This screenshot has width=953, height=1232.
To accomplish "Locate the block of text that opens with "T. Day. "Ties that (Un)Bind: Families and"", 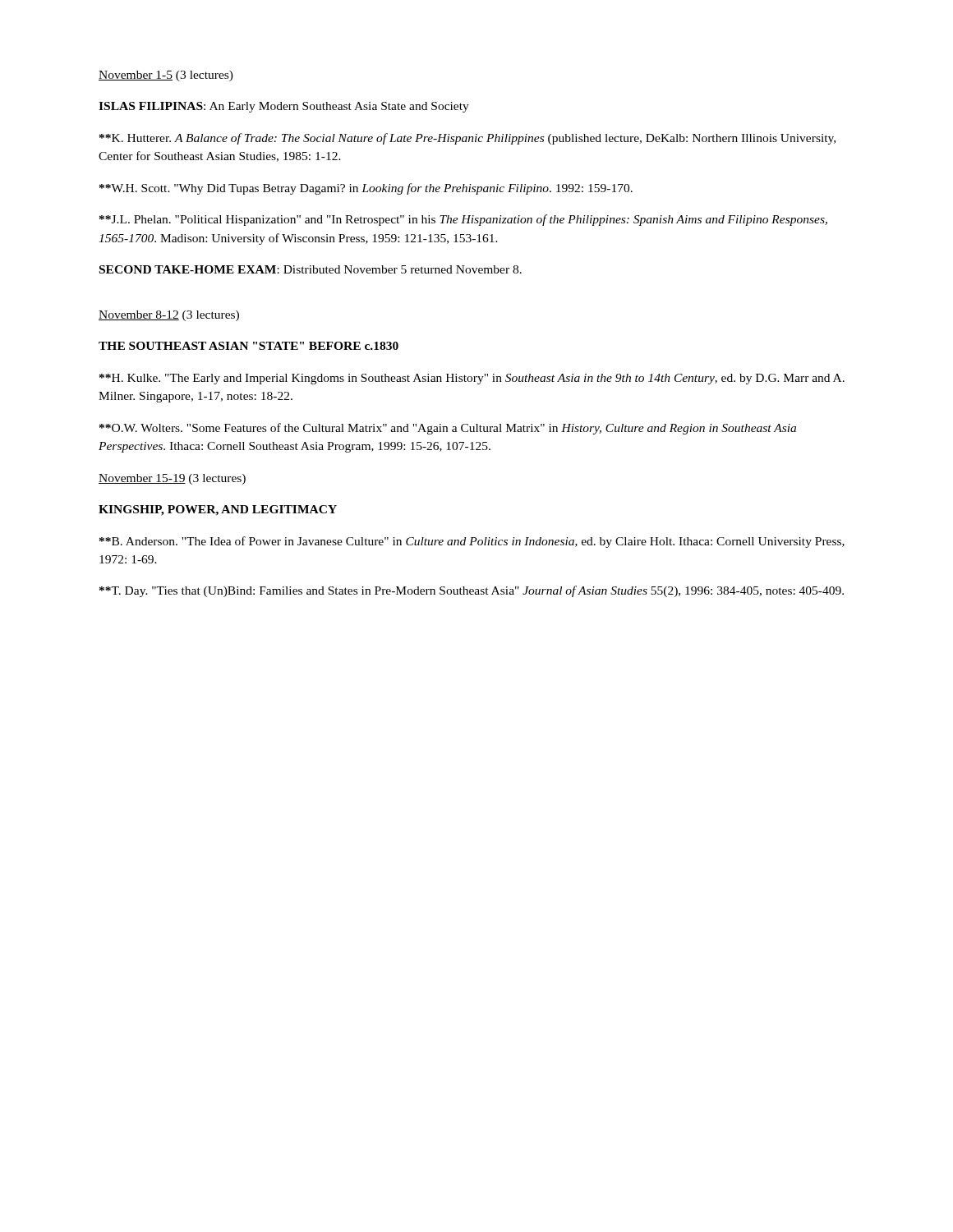I will pyautogui.click(x=472, y=590).
